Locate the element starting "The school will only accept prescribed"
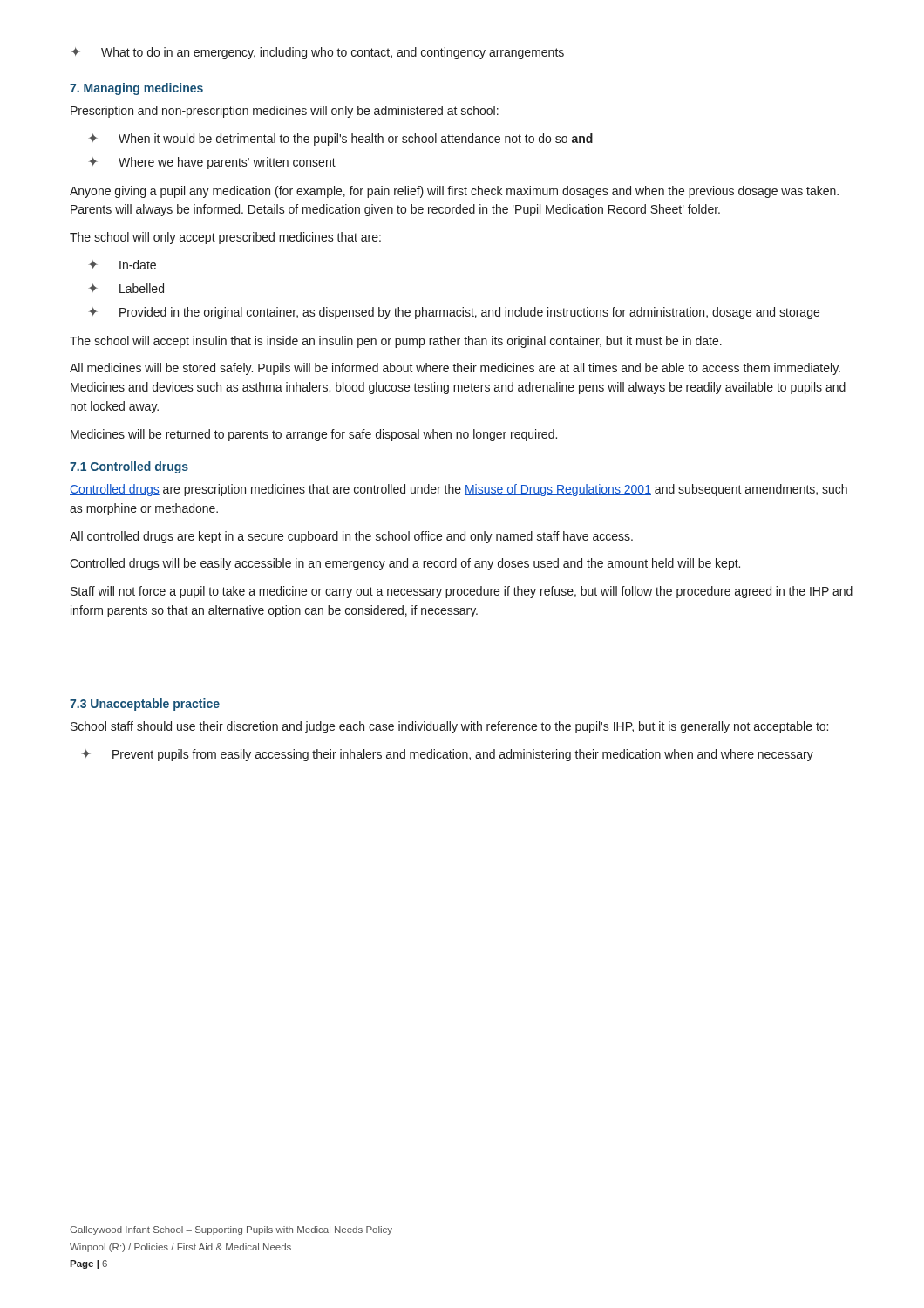The width and height of the screenshot is (924, 1308). point(225,238)
